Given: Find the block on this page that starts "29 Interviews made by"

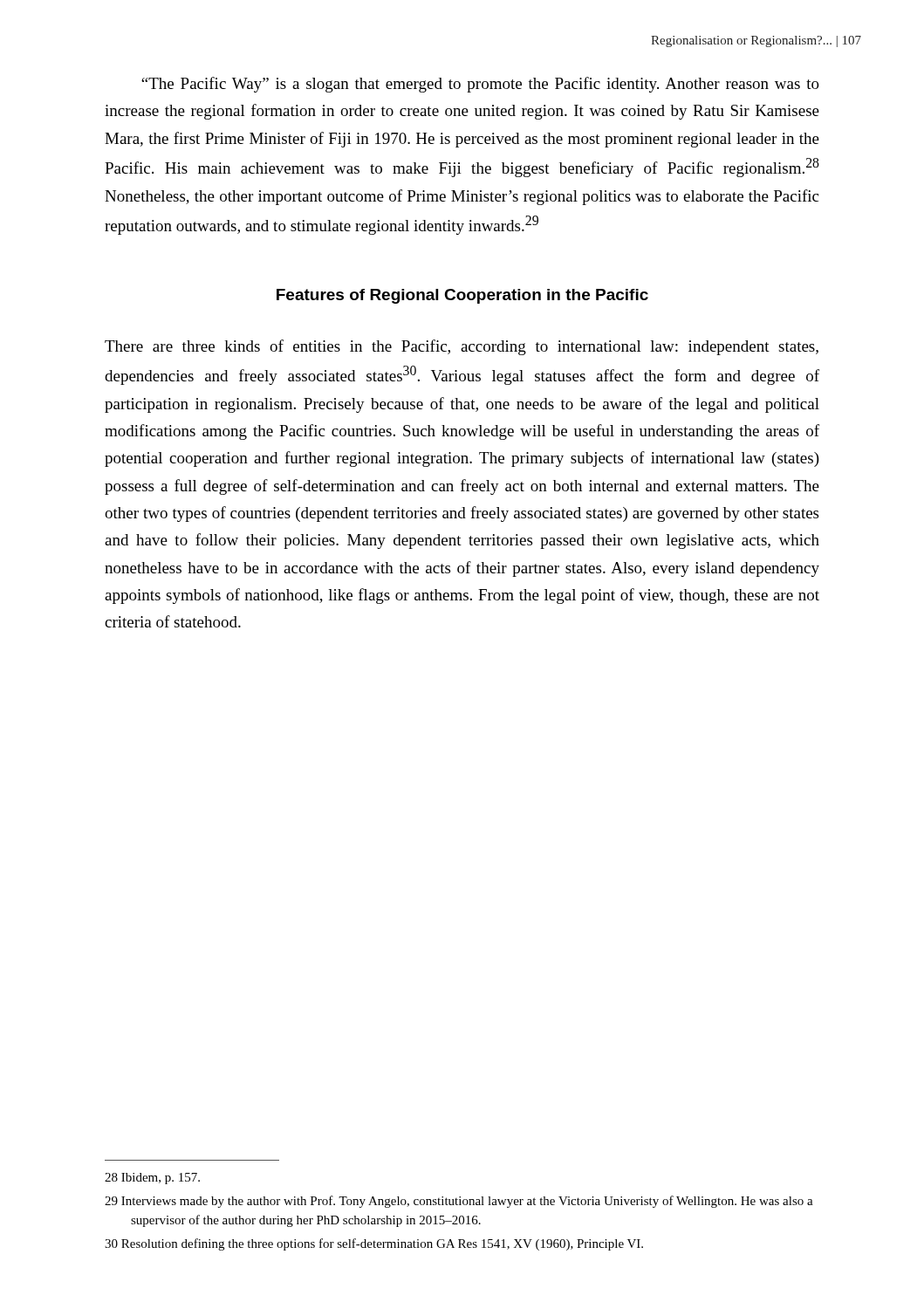Looking at the screenshot, I should tap(459, 1210).
